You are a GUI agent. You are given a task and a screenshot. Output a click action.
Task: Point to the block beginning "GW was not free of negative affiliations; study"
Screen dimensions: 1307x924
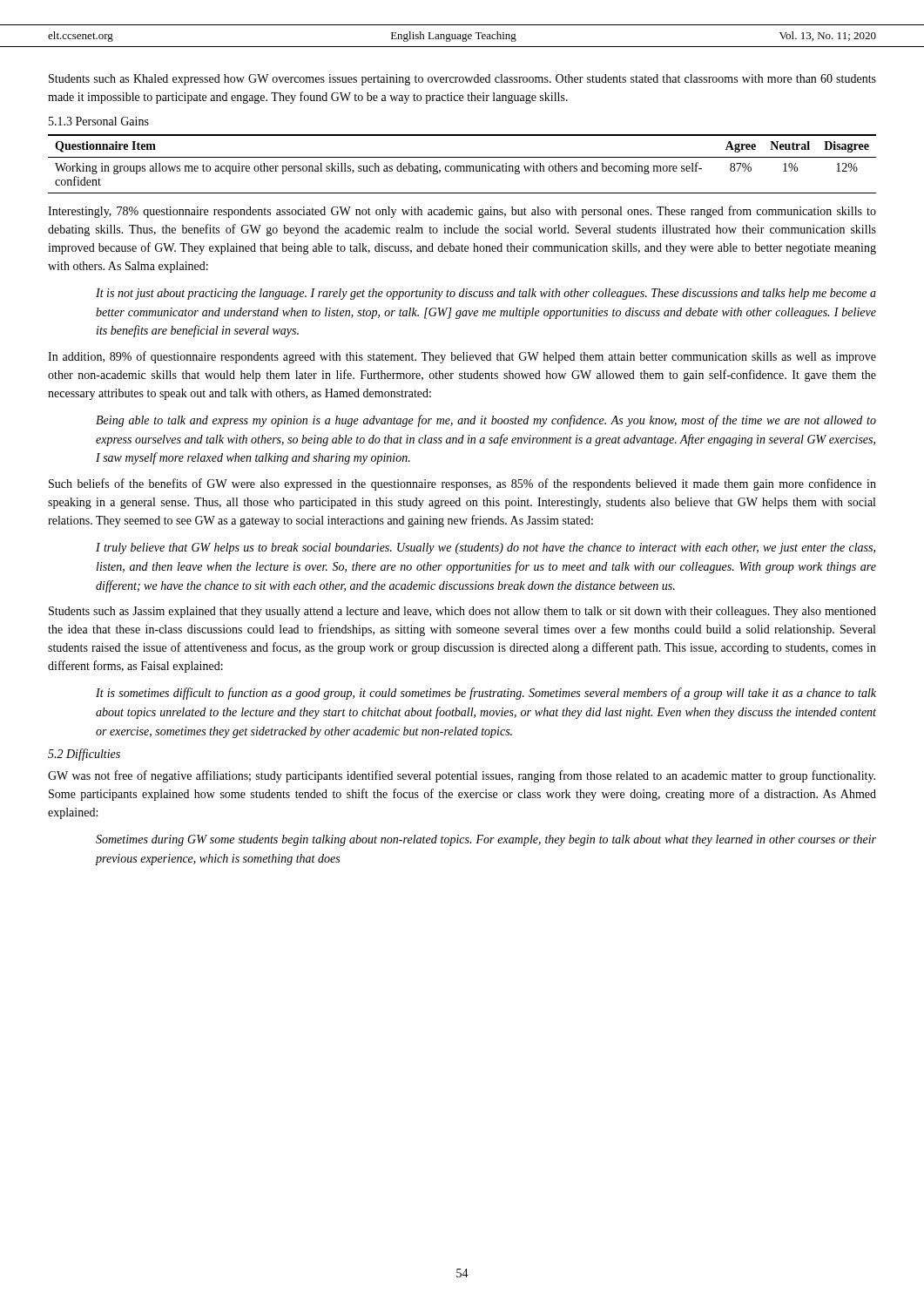[462, 794]
